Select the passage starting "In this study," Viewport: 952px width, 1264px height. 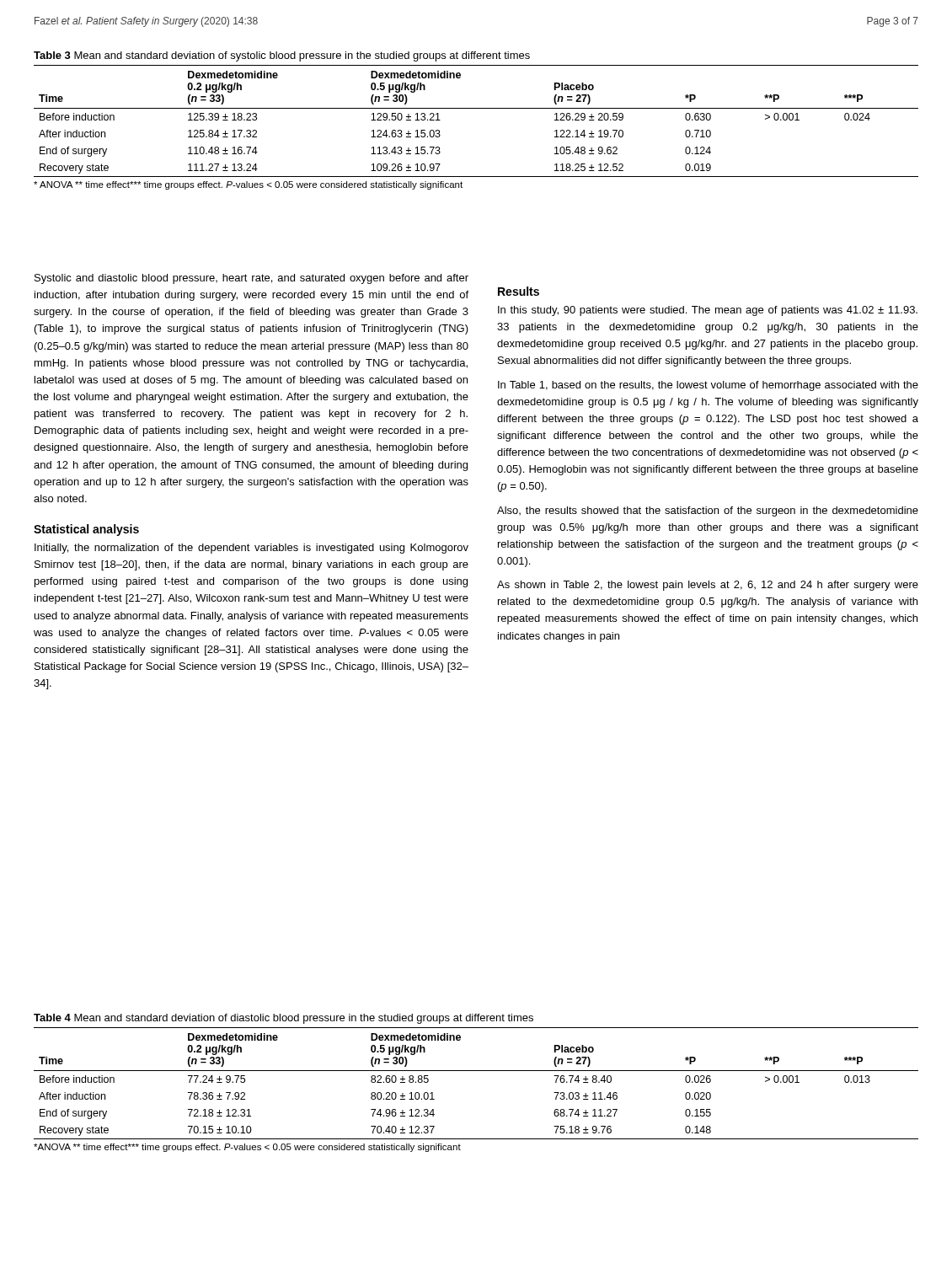[x=708, y=473]
